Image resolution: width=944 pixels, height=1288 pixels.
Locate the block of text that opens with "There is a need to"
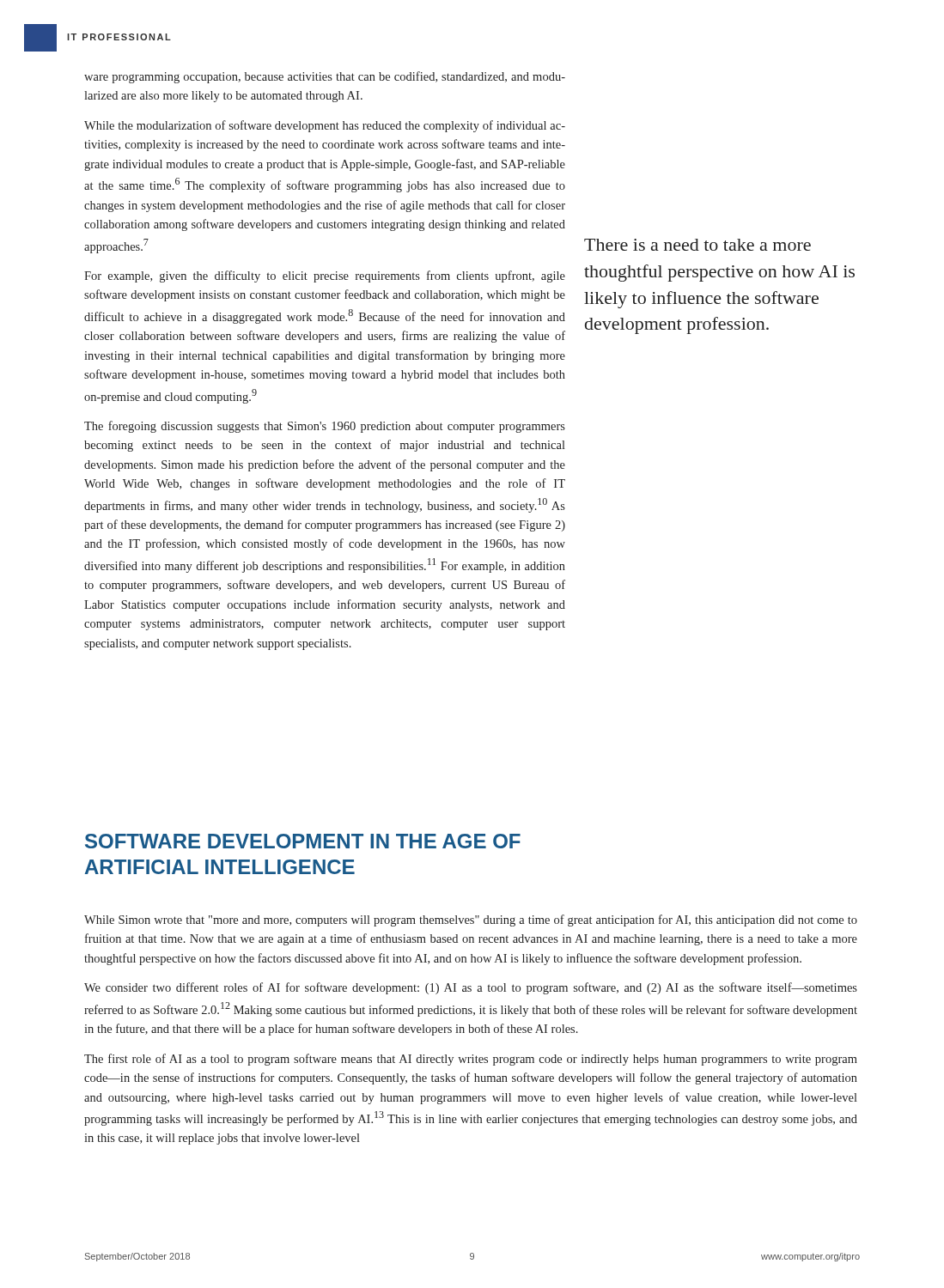click(x=720, y=284)
